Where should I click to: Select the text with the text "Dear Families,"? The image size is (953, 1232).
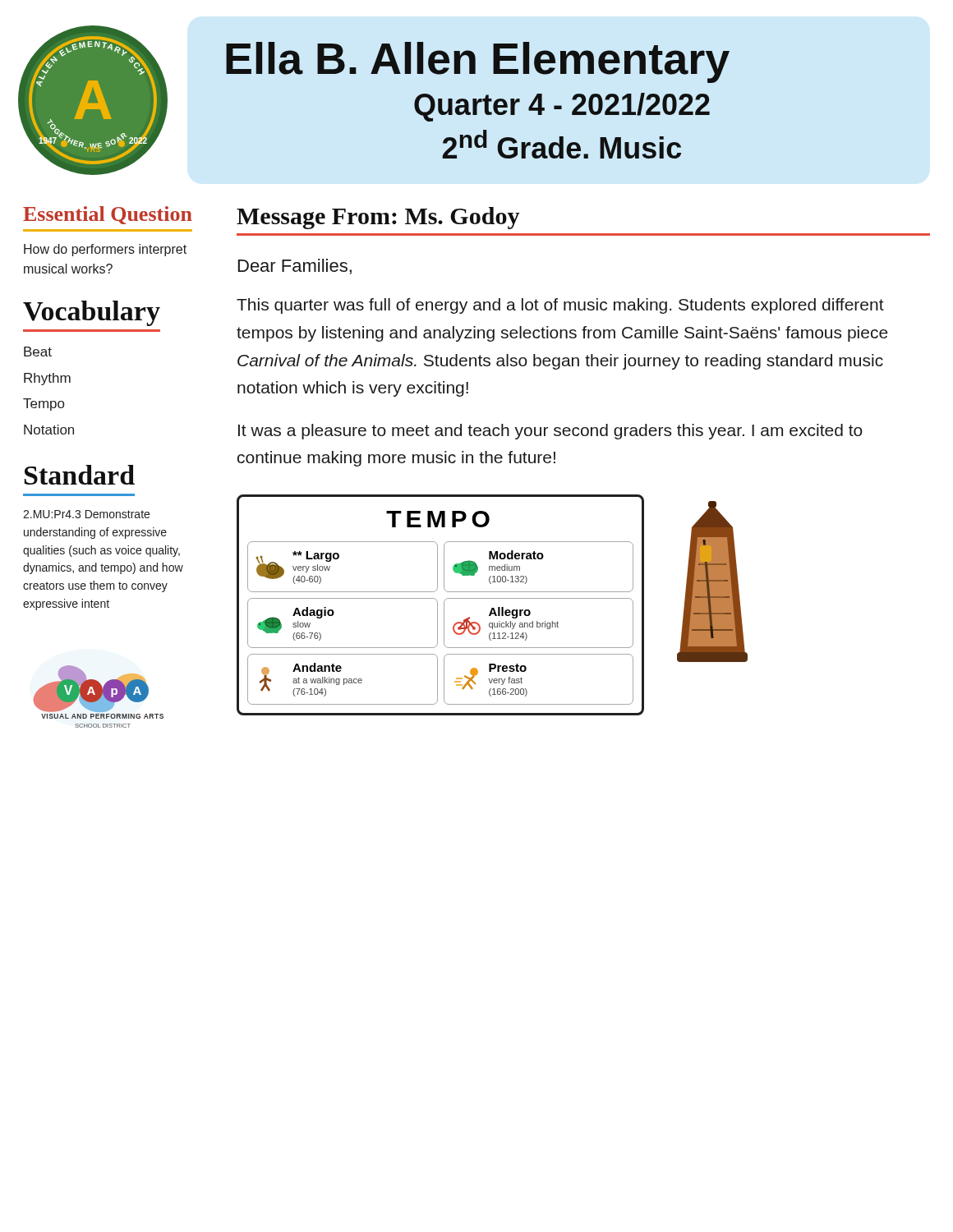(295, 266)
